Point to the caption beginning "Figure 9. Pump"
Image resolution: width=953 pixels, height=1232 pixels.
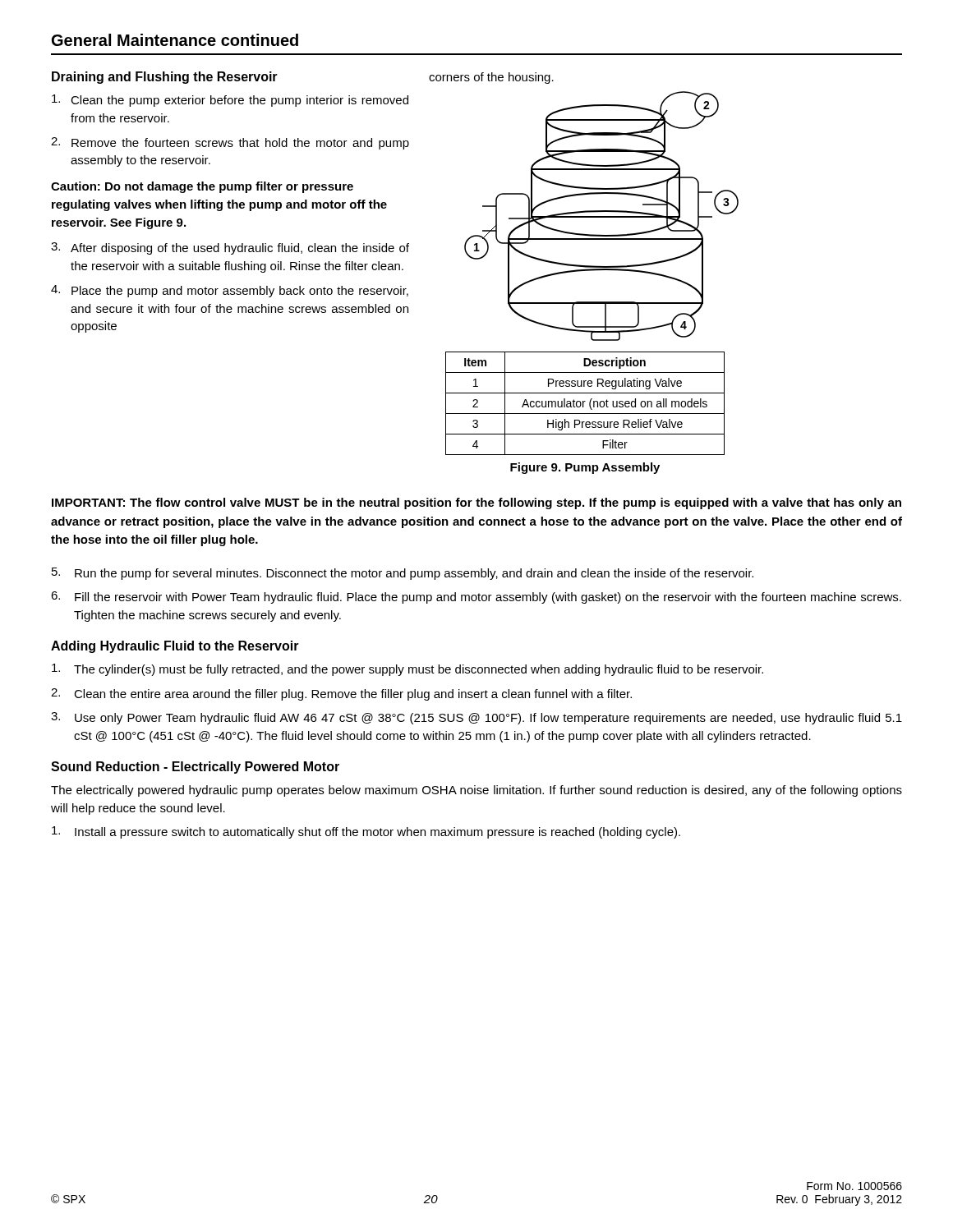(x=585, y=467)
